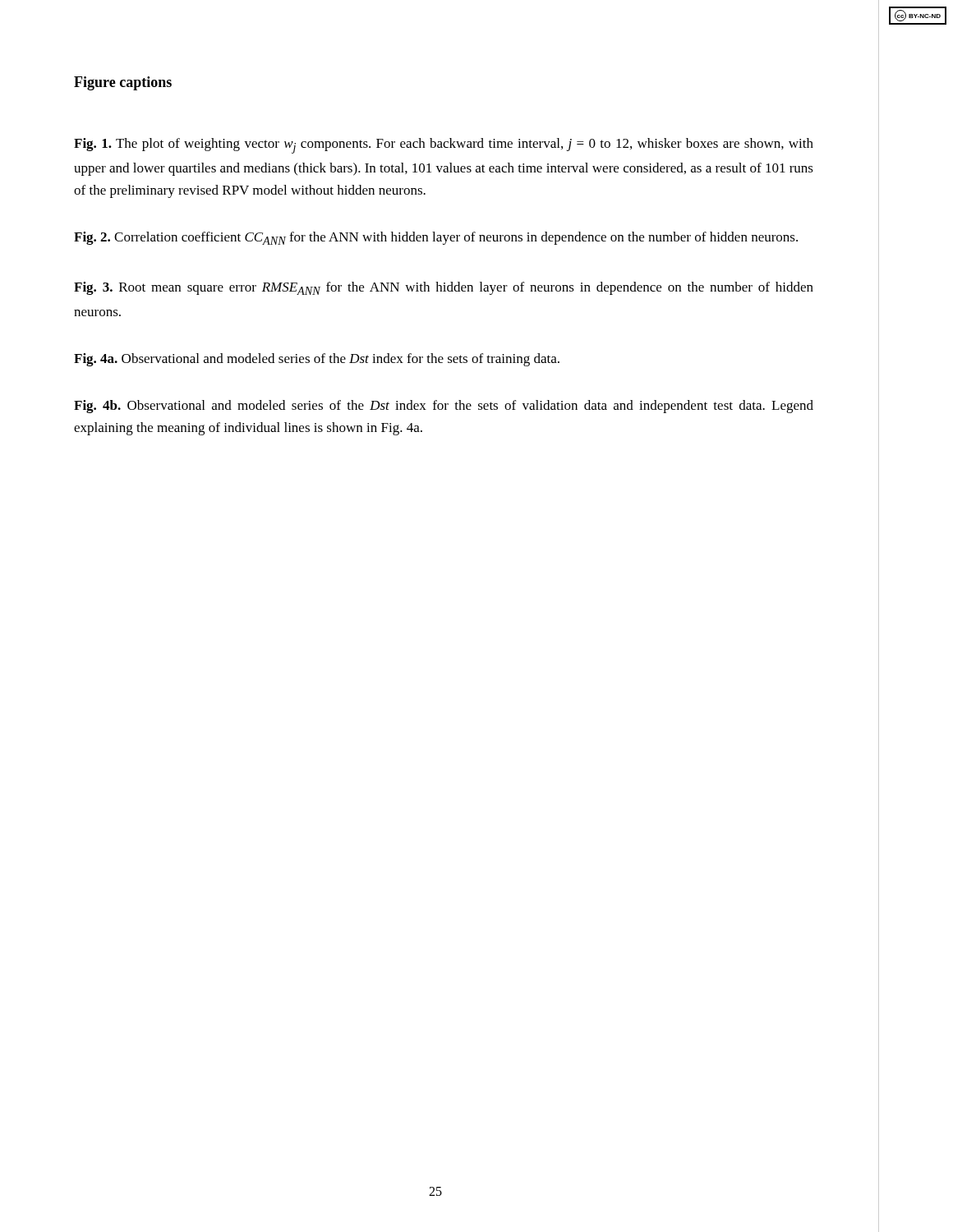This screenshot has width=953, height=1232.
Task: Click the passage that begins "Fig. 1. The plot of weighting vector"
Action: click(x=444, y=167)
